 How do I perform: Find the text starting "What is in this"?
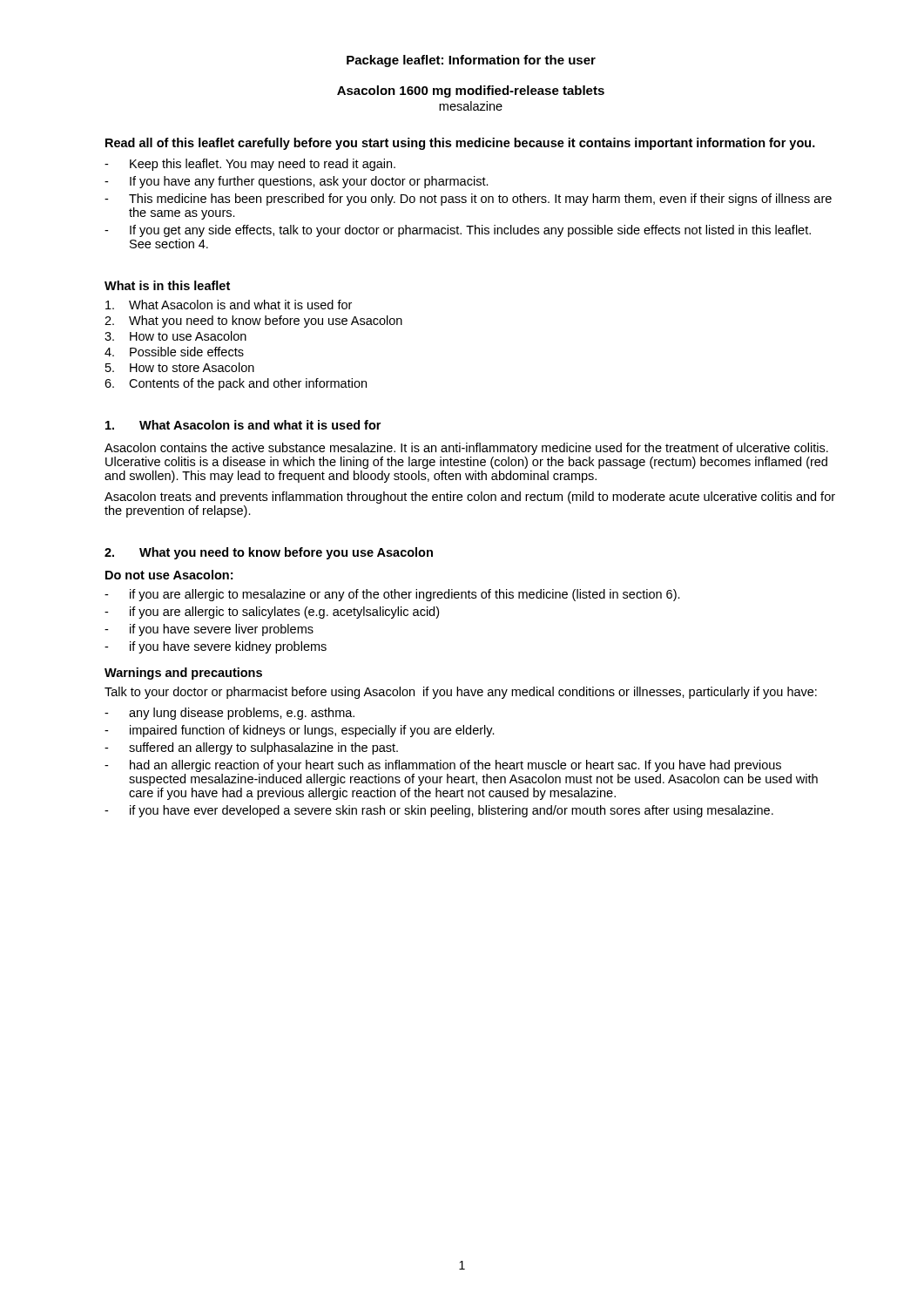[167, 286]
